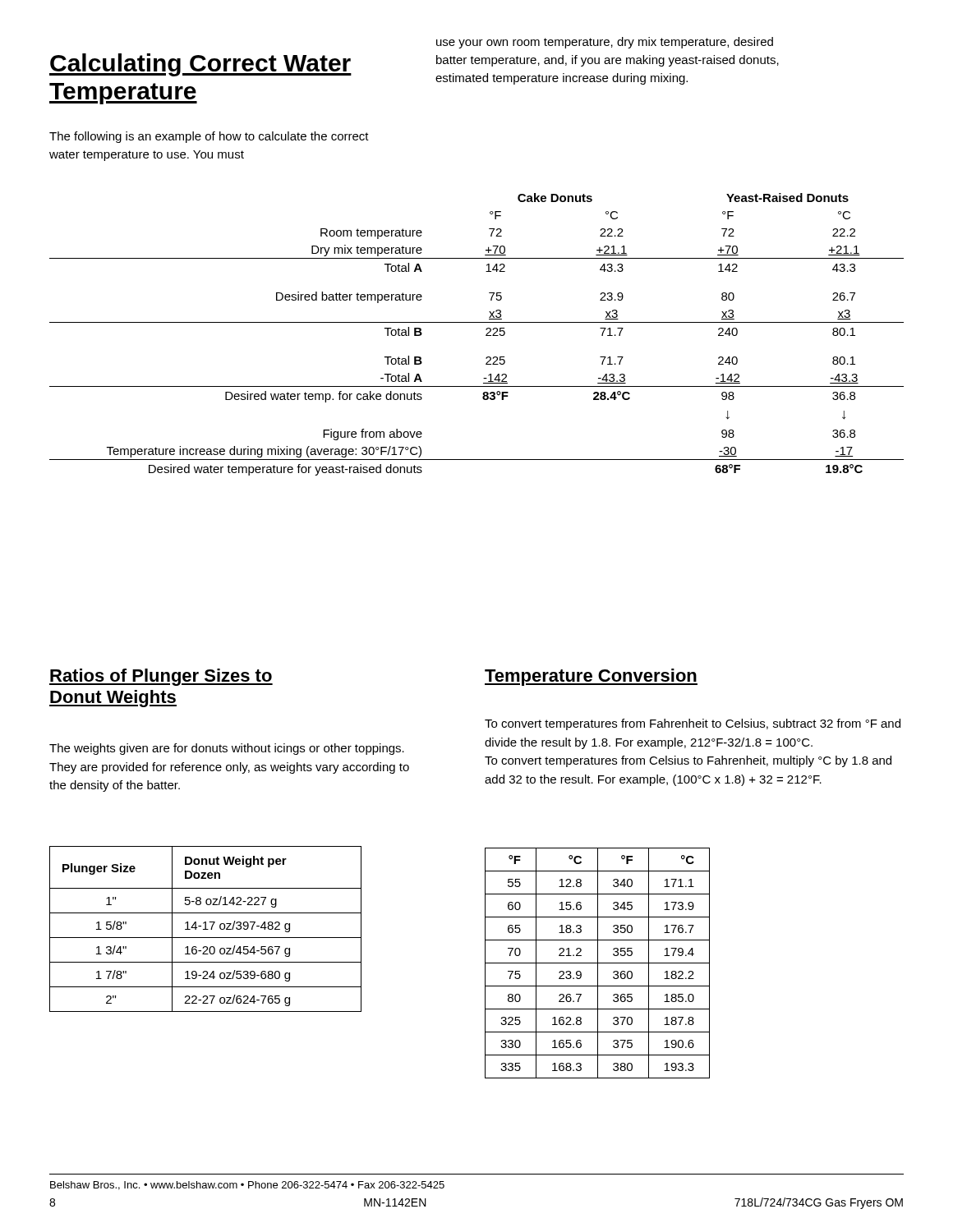Screen dimensions: 1232x953
Task: Locate the passage starting "Temperature Conversion"
Action: tap(694, 676)
